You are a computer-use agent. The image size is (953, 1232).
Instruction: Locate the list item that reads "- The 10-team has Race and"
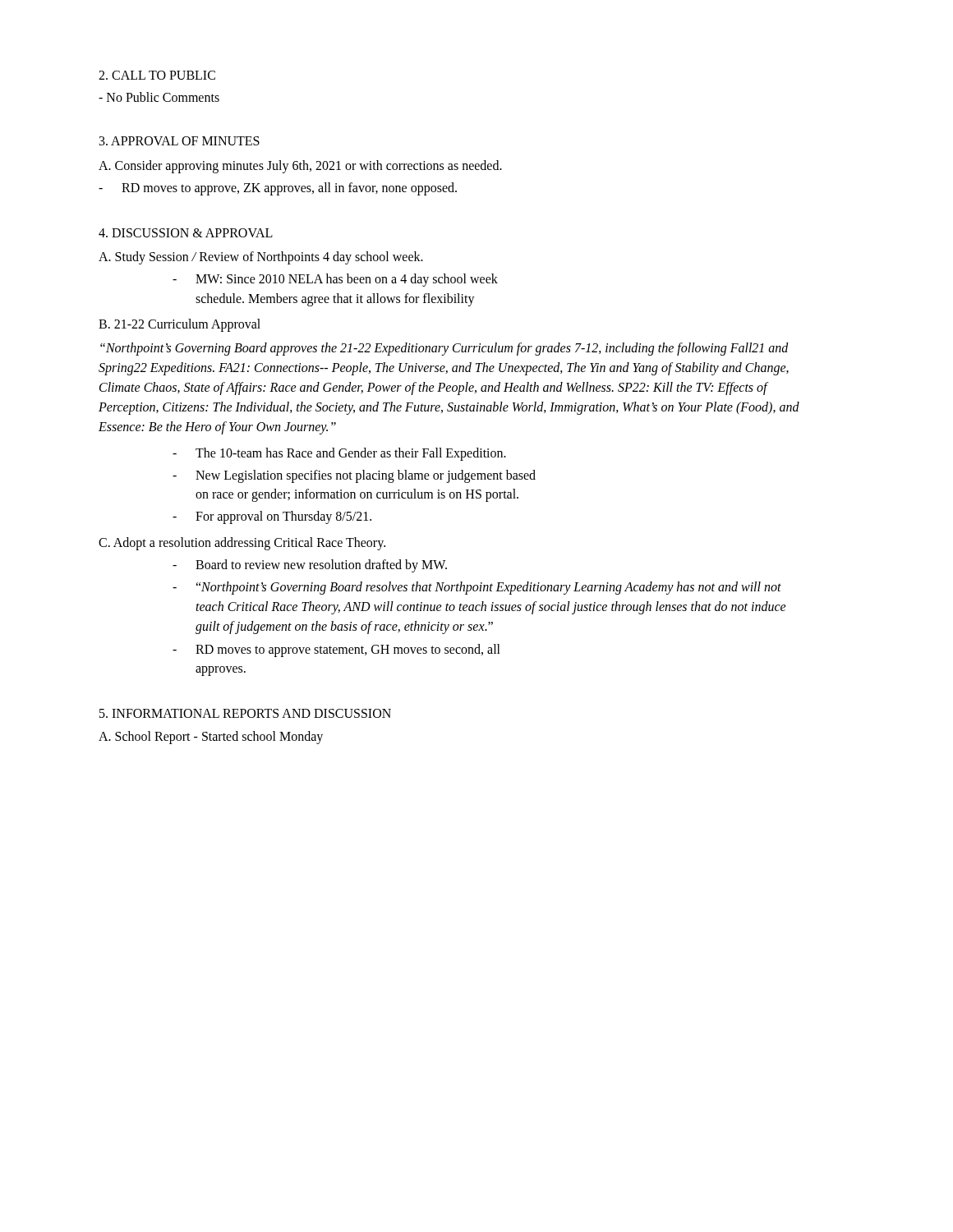pos(489,453)
